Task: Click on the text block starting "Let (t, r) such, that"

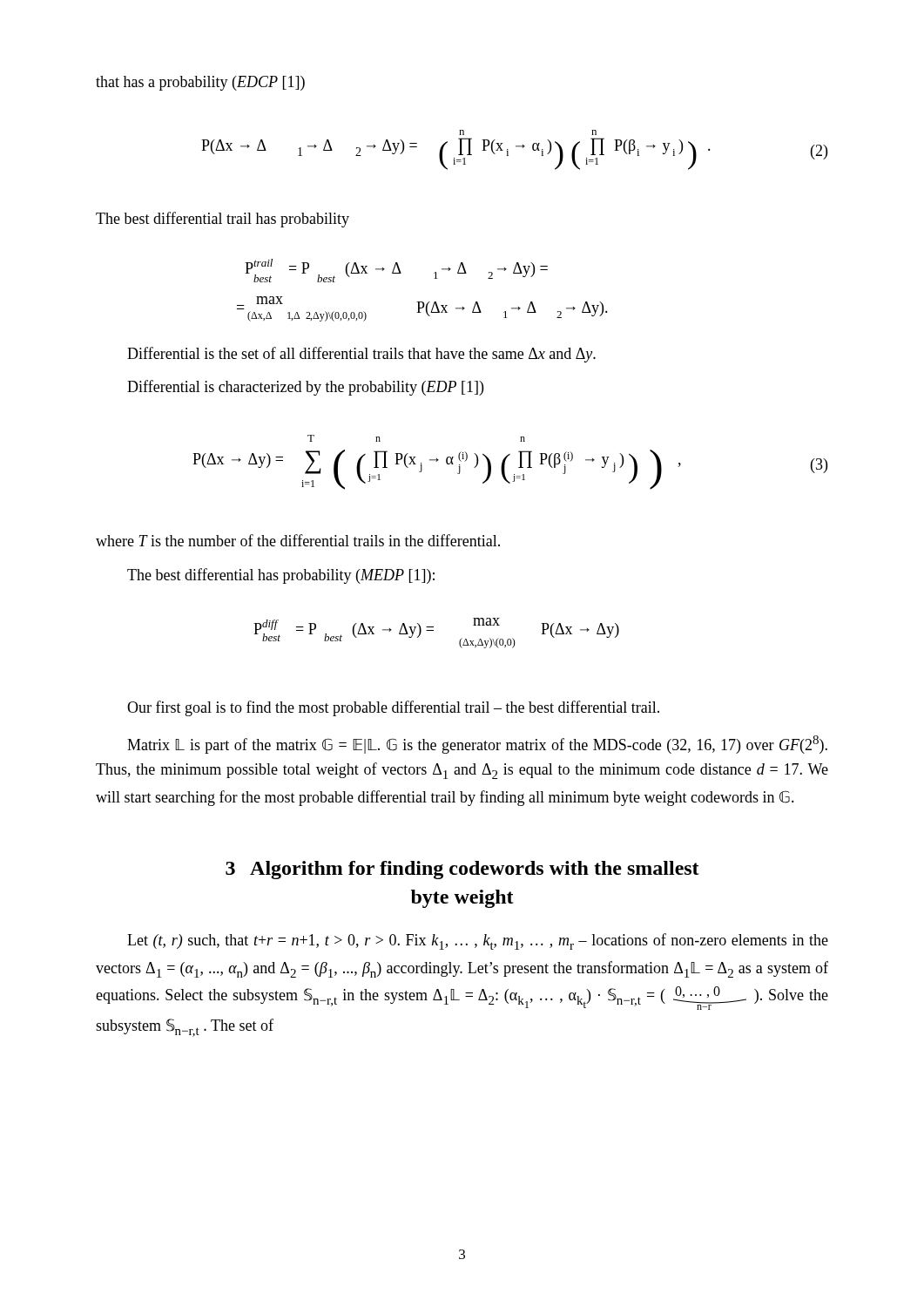Action: click(462, 984)
